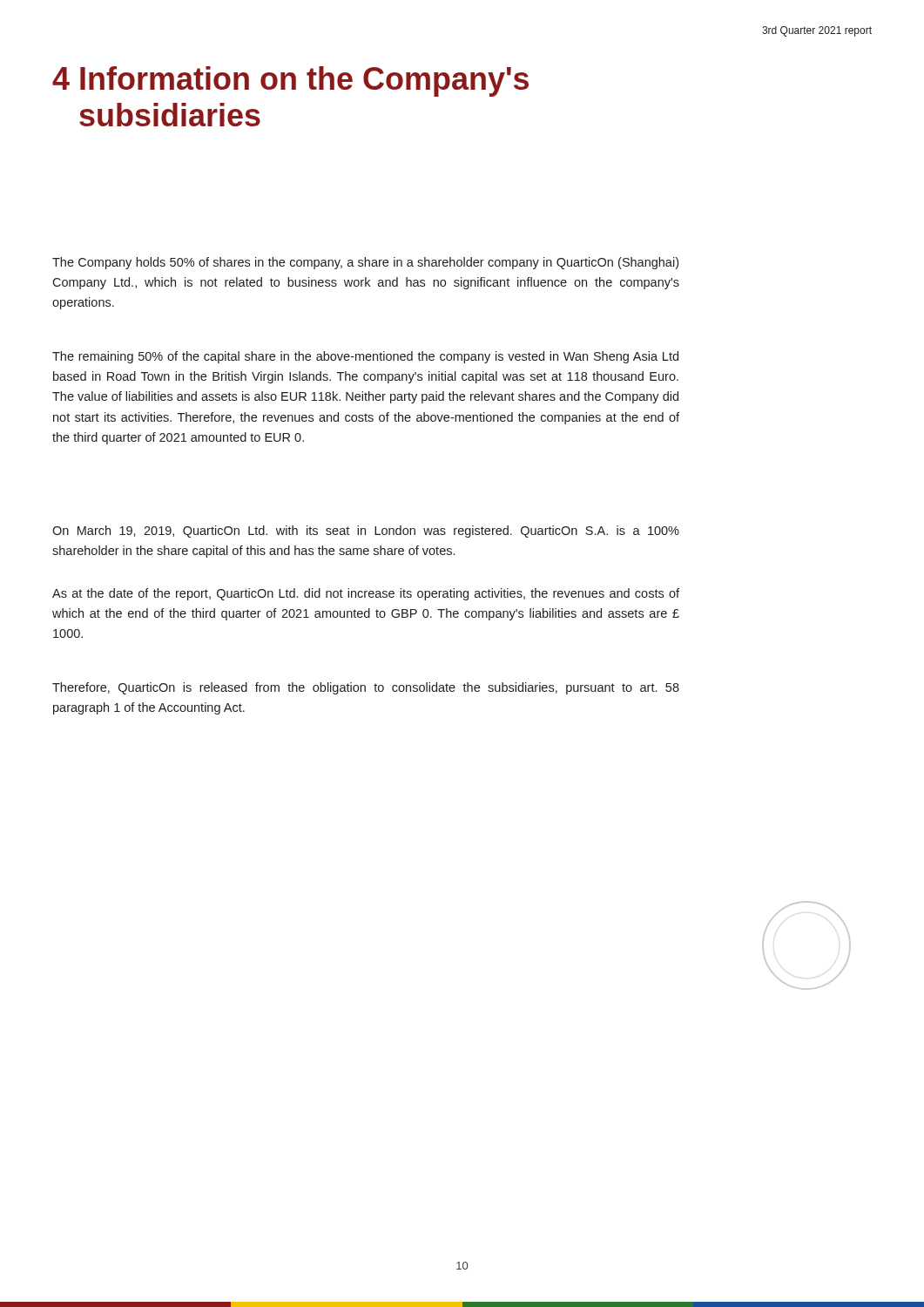Click on the text block containing "Therefore, QuarticOn is released"
Viewport: 924px width, 1307px height.
366,698
